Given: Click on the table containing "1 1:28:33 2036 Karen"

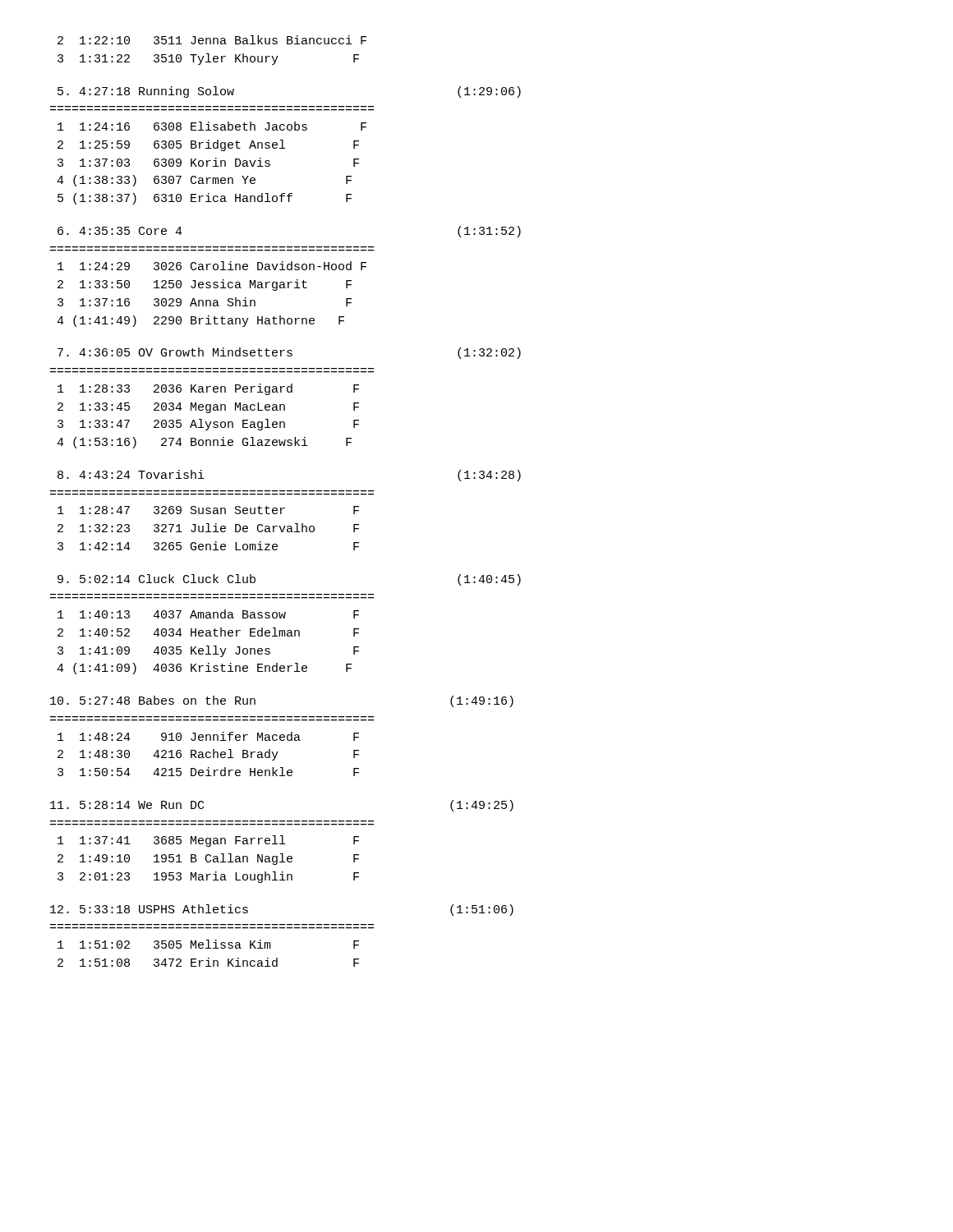Looking at the screenshot, I should (x=476, y=417).
